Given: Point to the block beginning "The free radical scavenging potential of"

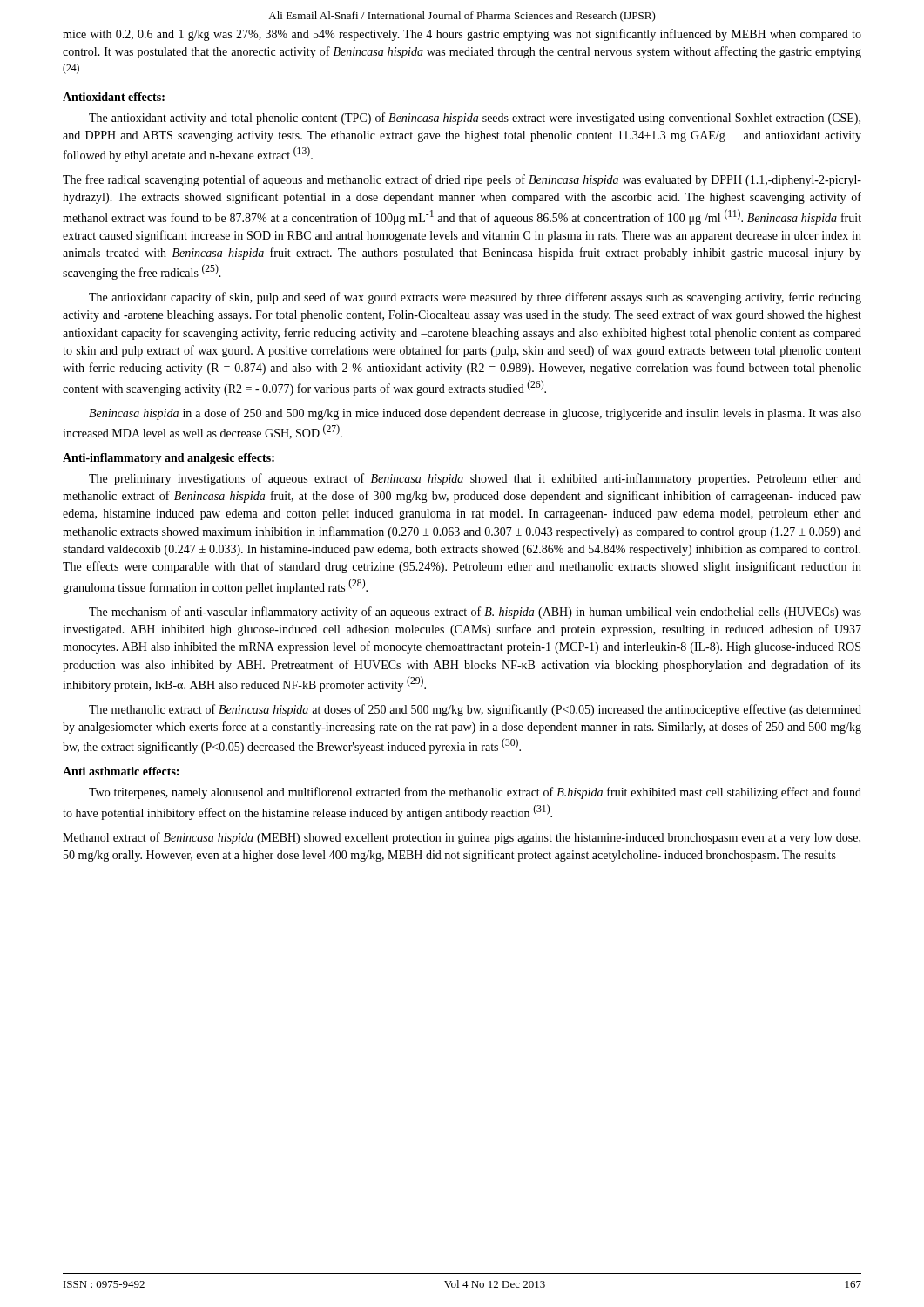Looking at the screenshot, I should [x=462, y=227].
